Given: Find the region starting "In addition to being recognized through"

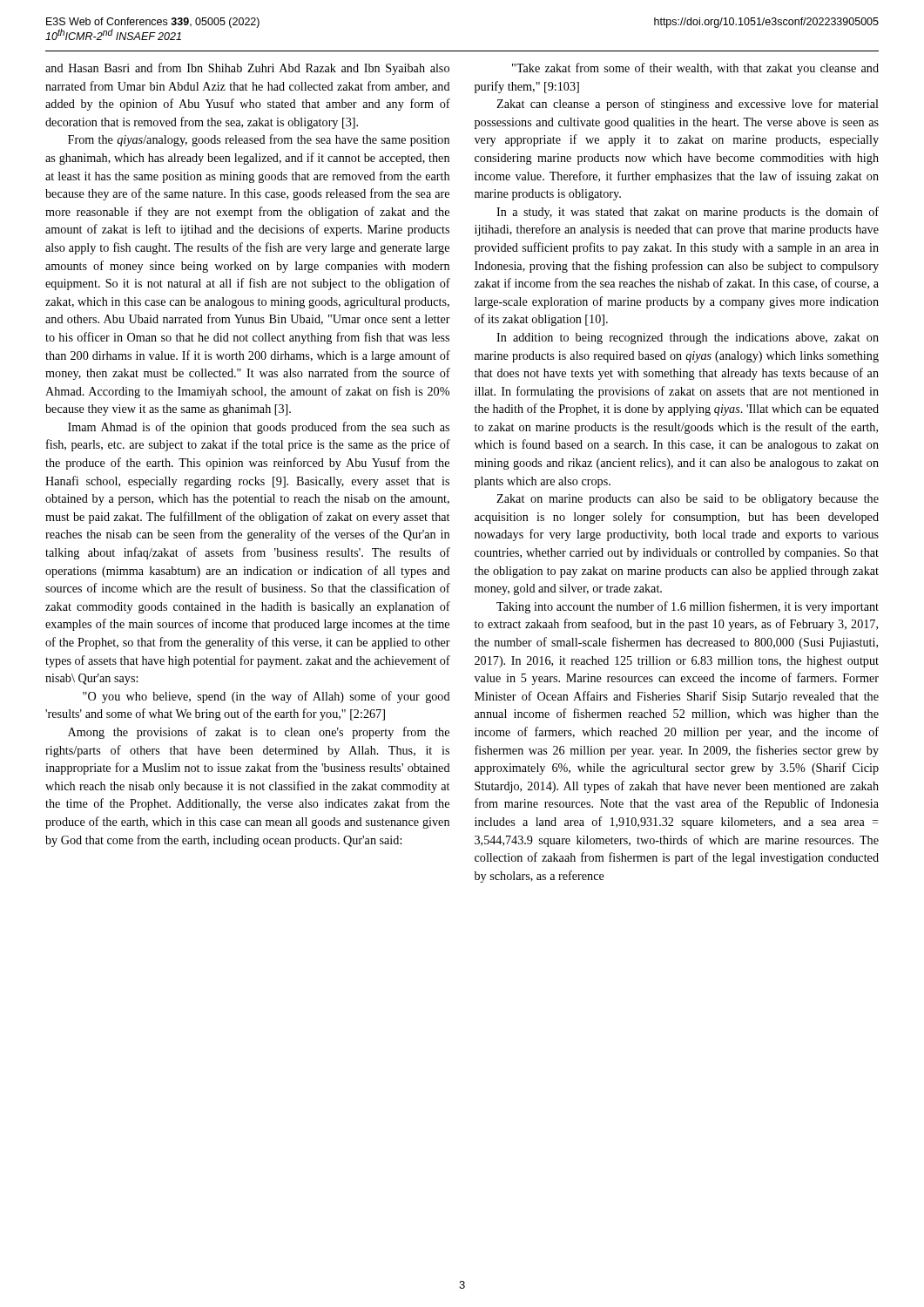Looking at the screenshot, I should [x=676, y=409].
